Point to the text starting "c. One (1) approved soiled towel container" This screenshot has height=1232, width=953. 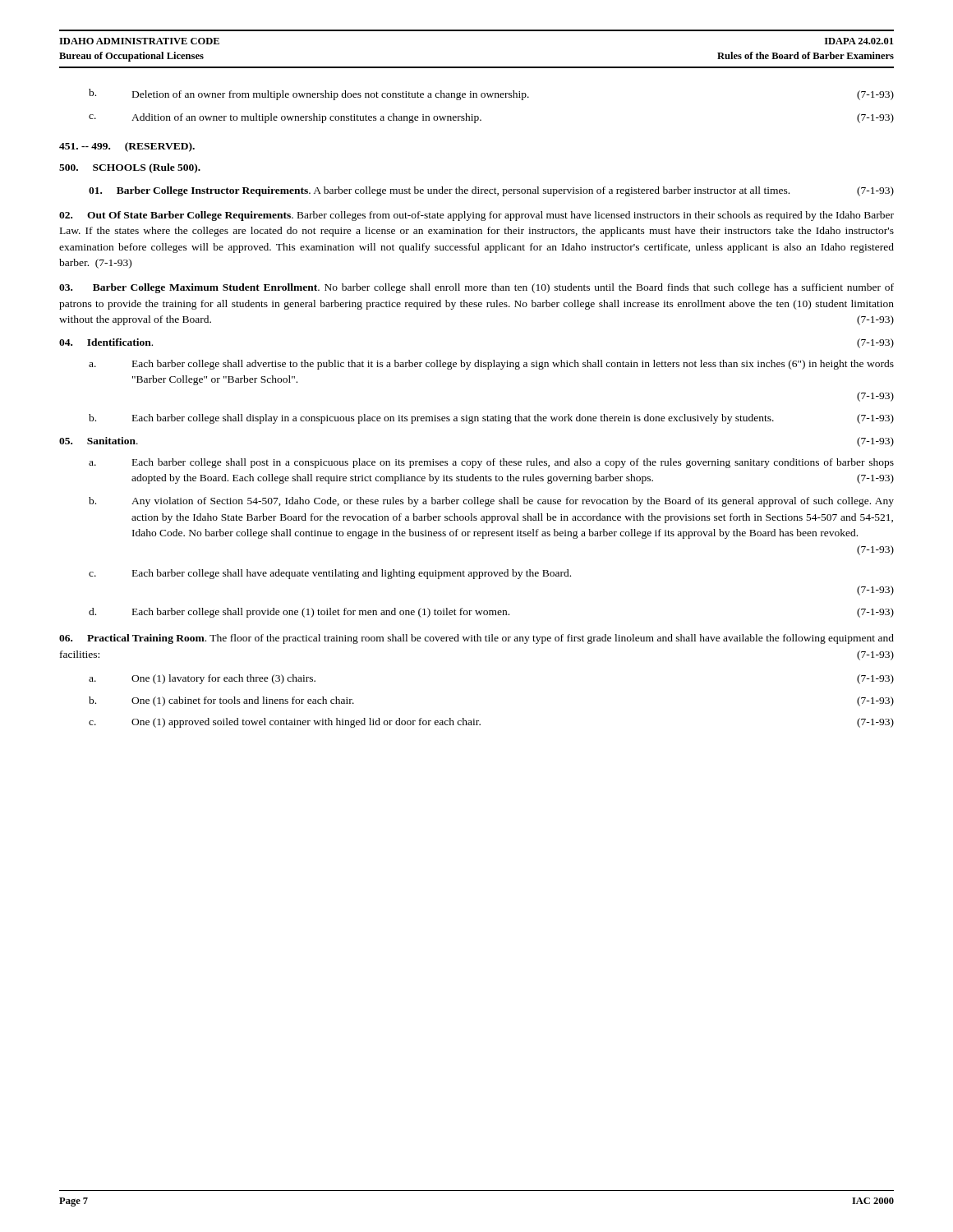[476, 722]
